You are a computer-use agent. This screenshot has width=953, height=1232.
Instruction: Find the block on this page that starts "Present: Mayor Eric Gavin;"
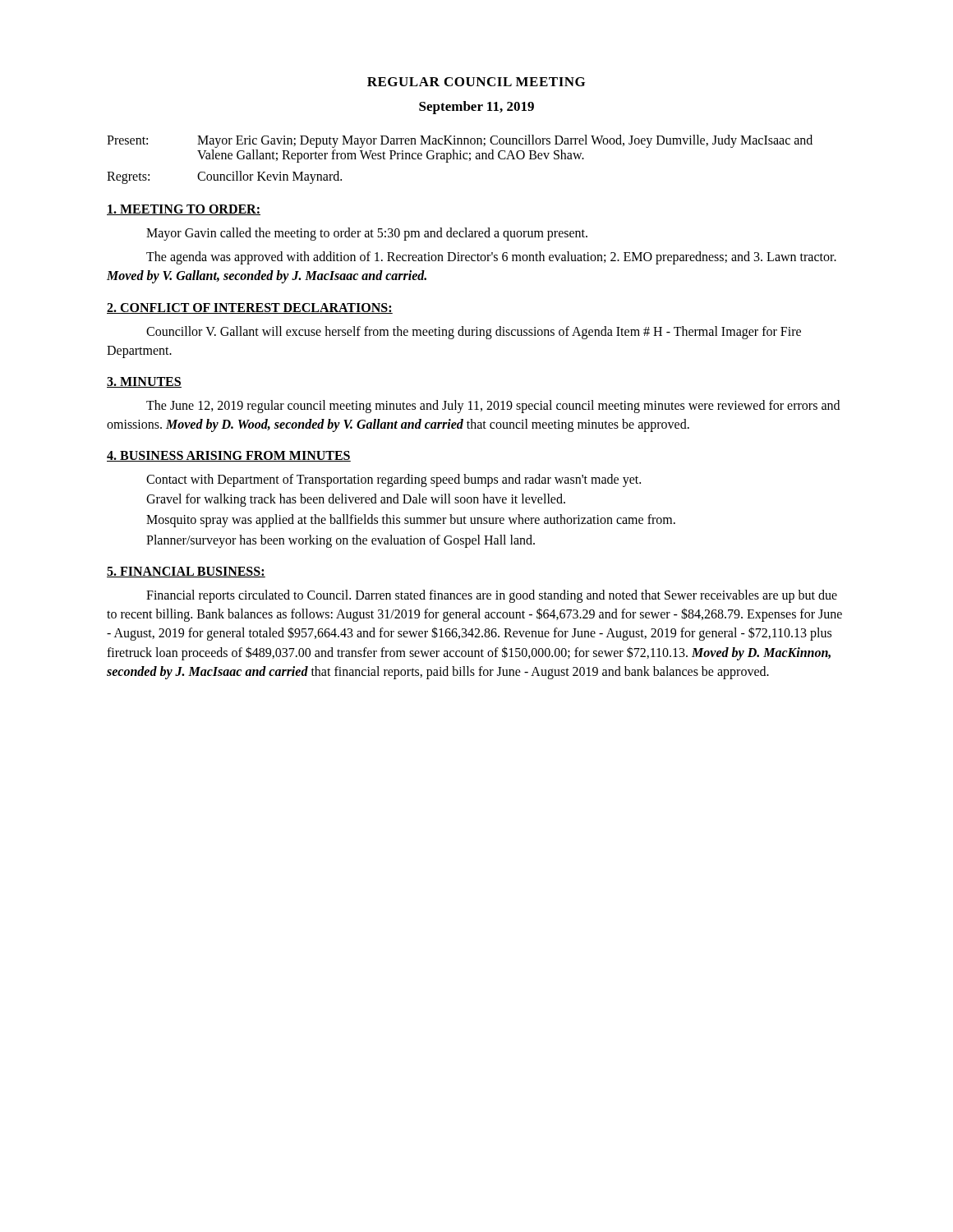[x=476, y=148]
